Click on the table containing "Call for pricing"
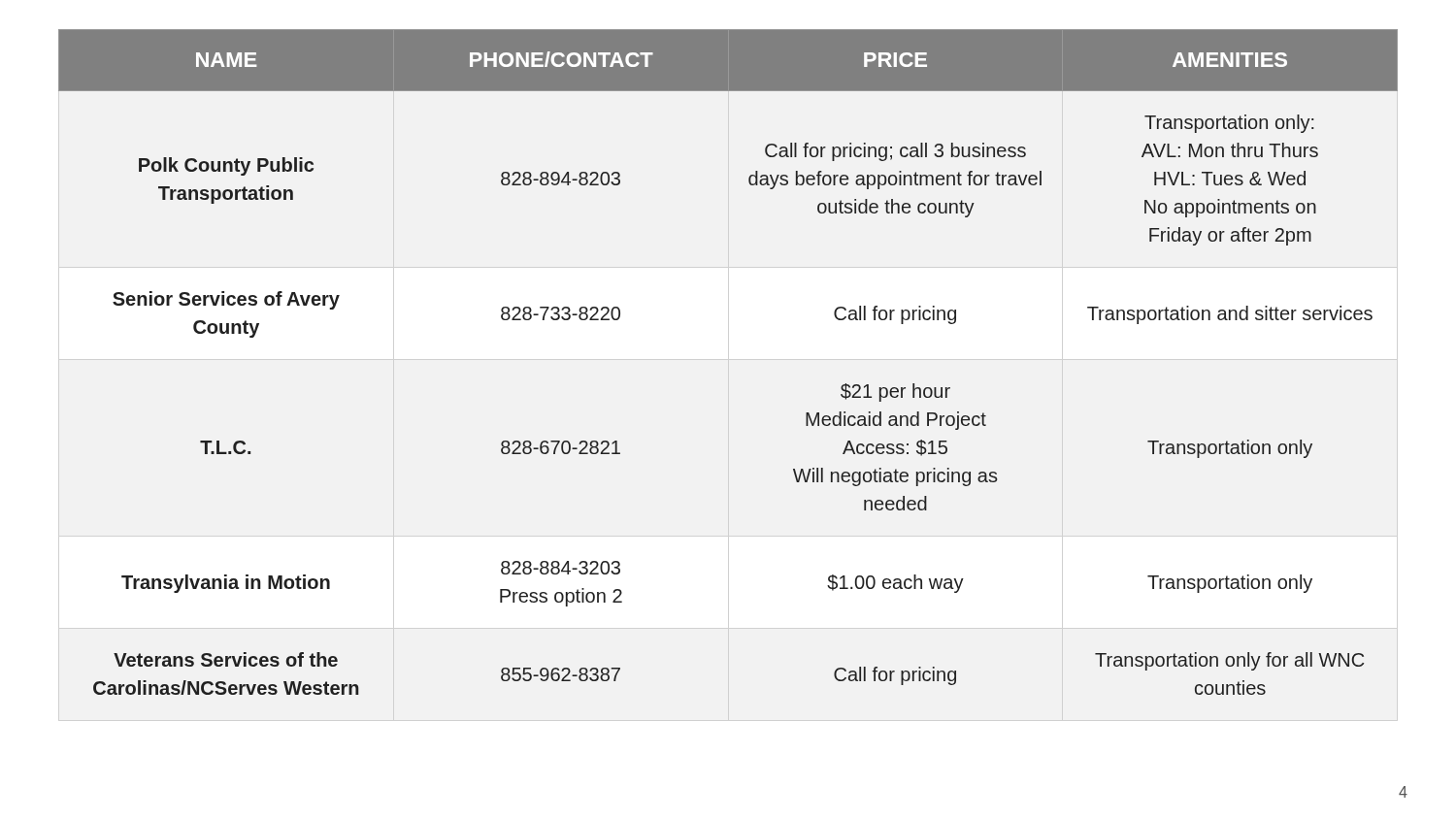This screenshot has height=819, width=1456. click(x=728, y=375)
